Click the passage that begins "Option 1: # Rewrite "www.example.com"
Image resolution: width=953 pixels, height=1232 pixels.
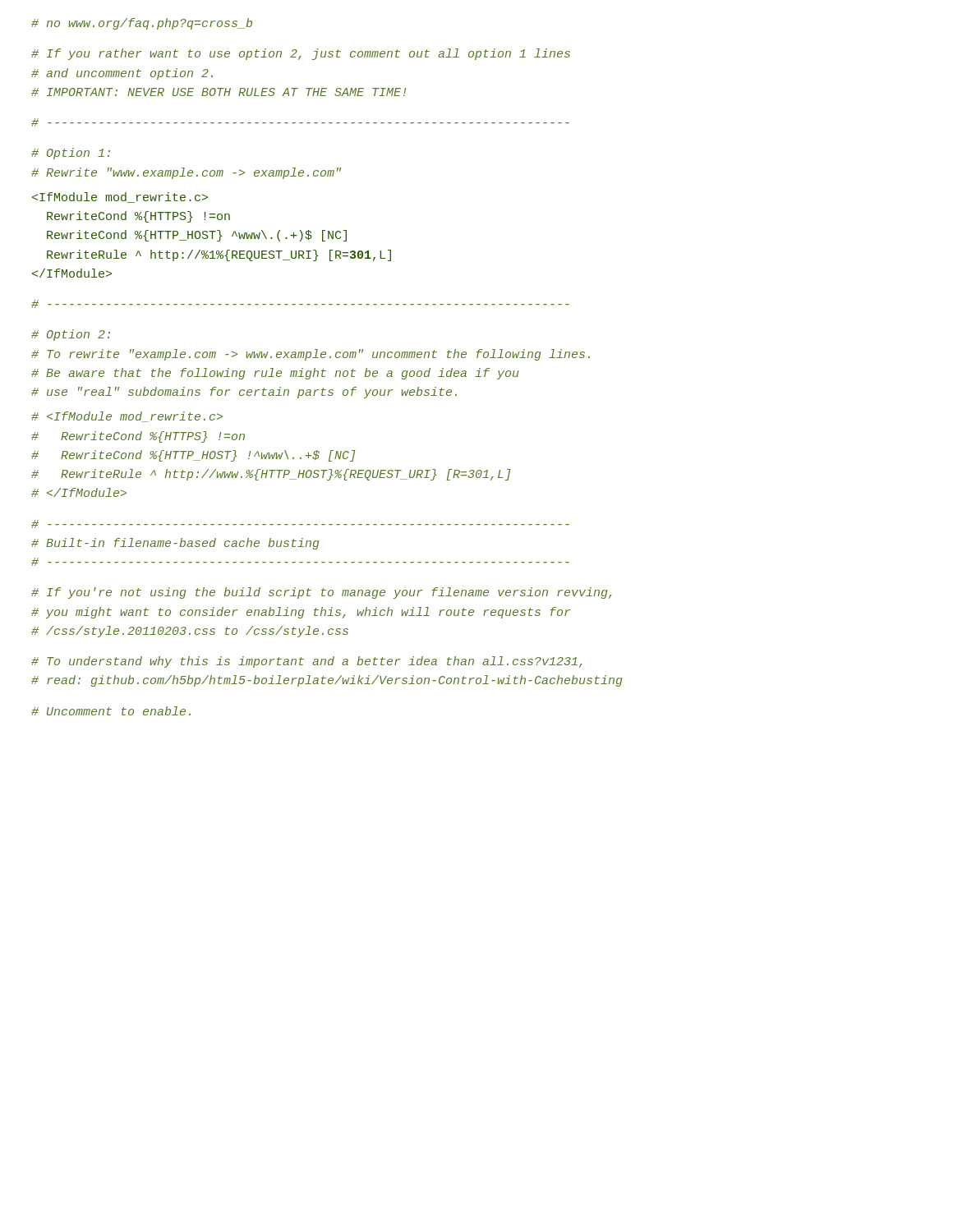71,154
